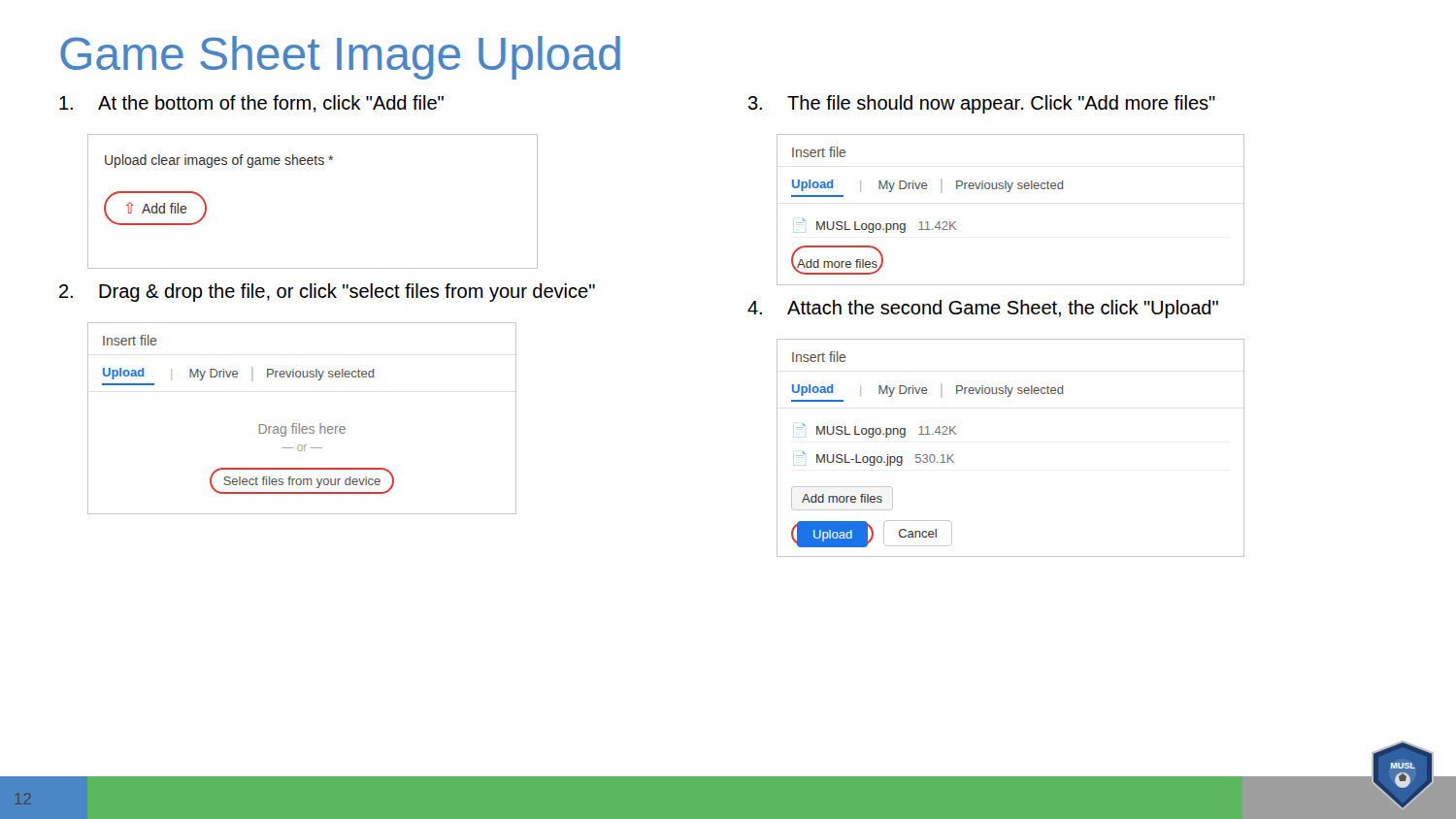Locate the block starting "2. Drag & drop the file,"
This screenshot has height=819, width=1456.
coord(383,292)
